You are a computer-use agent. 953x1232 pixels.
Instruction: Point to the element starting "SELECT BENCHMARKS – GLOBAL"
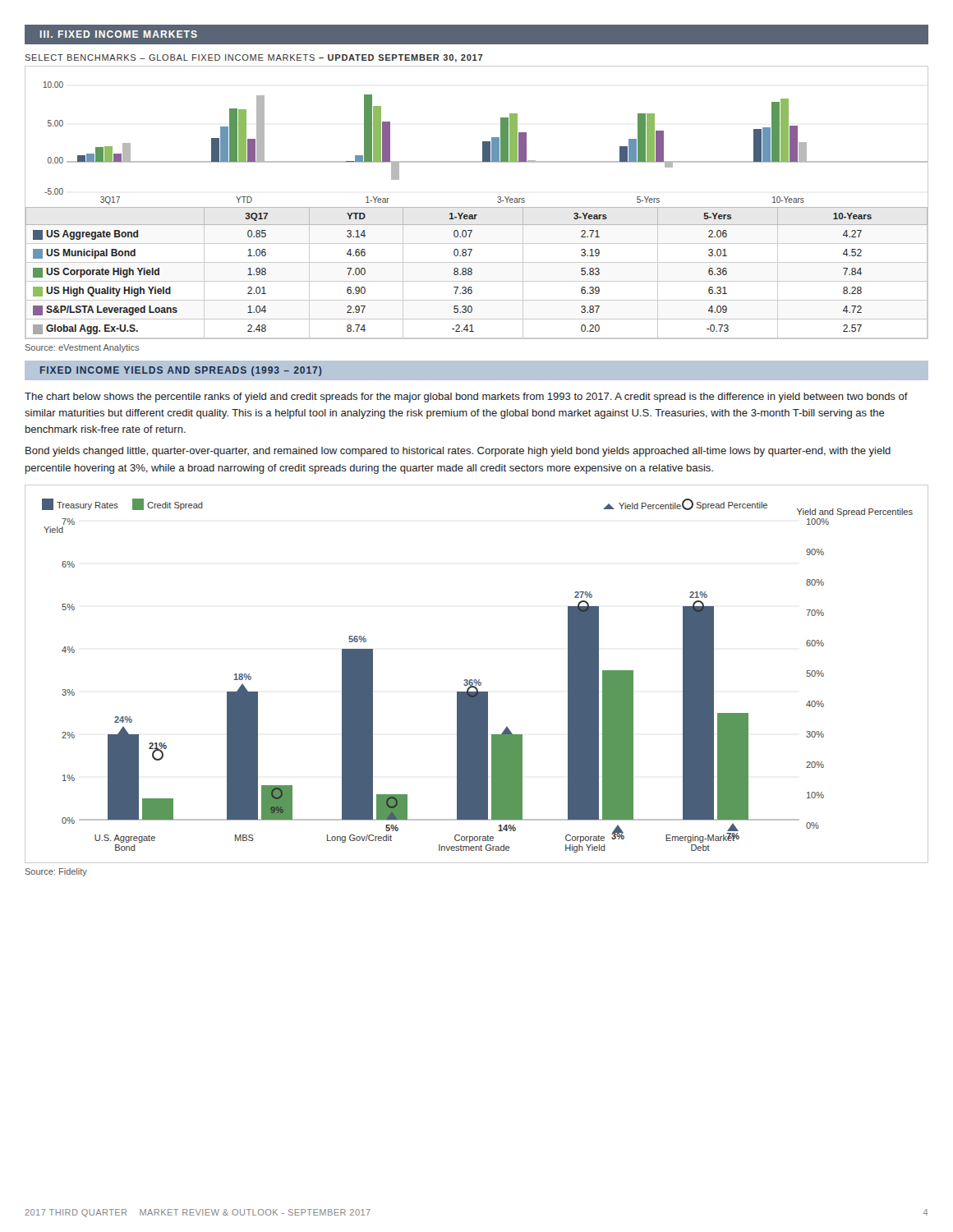tap(254, 58)
